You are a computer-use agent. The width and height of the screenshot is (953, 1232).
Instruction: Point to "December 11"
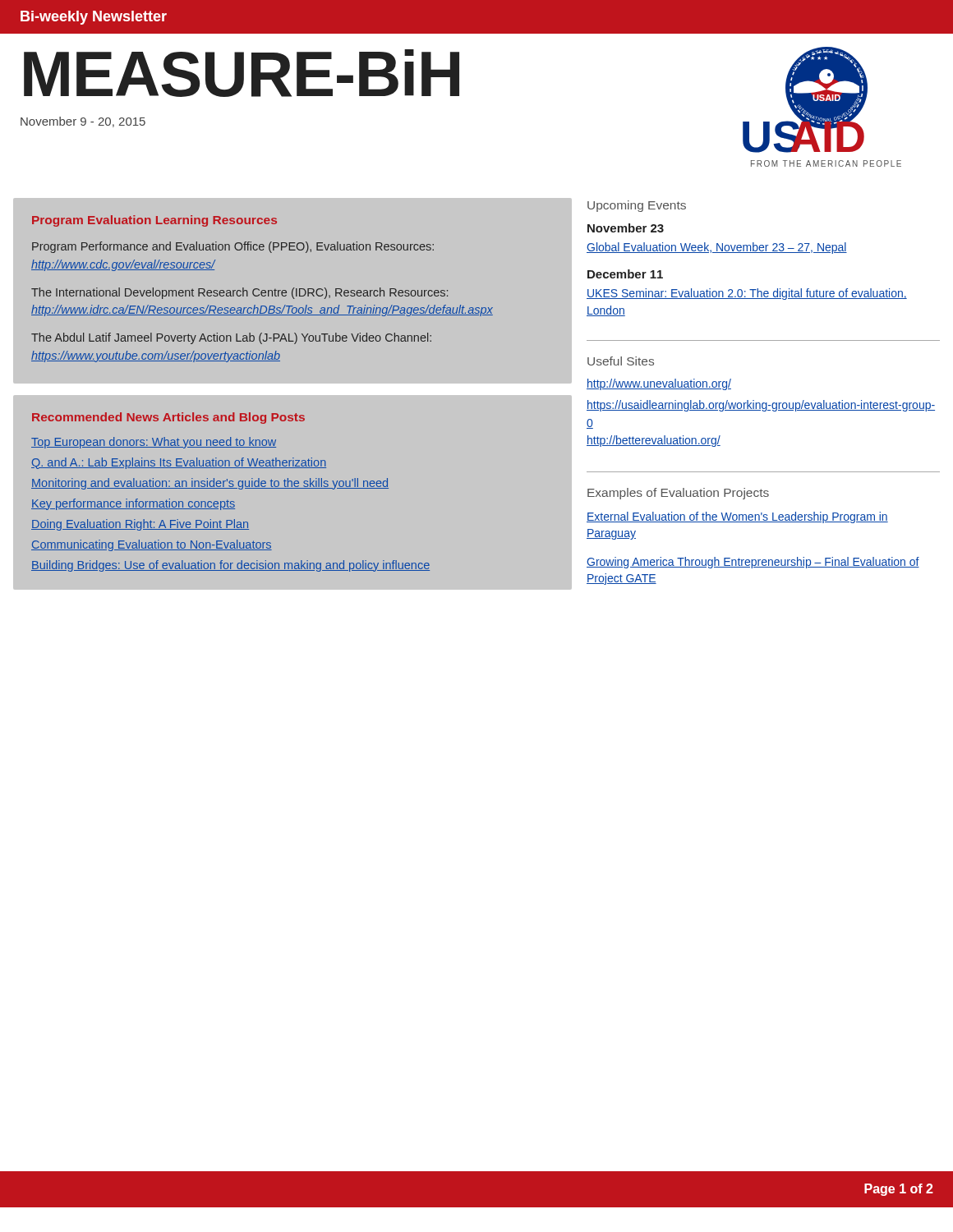(x=625, y=274)
